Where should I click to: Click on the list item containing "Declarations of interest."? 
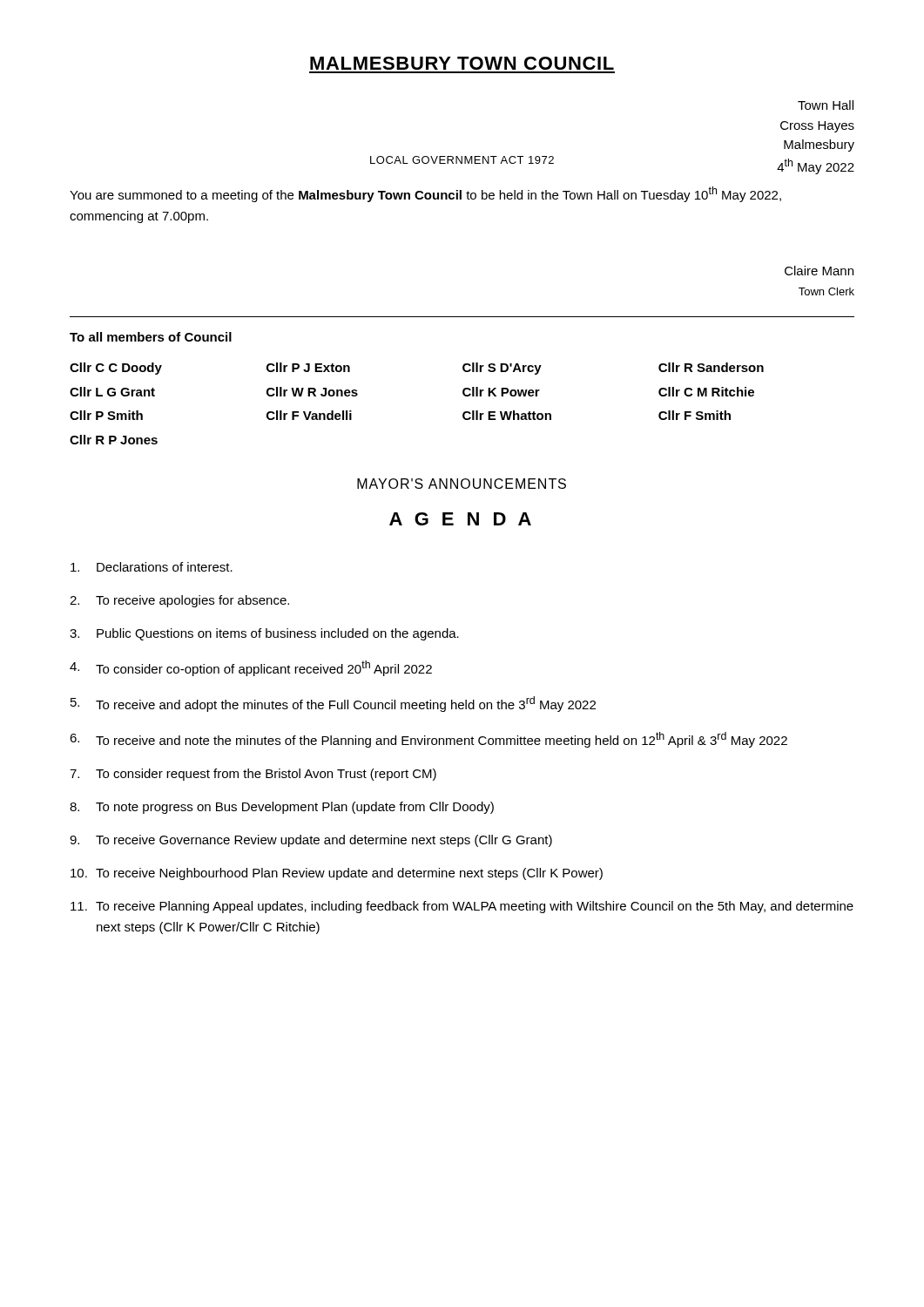[152, 567]
